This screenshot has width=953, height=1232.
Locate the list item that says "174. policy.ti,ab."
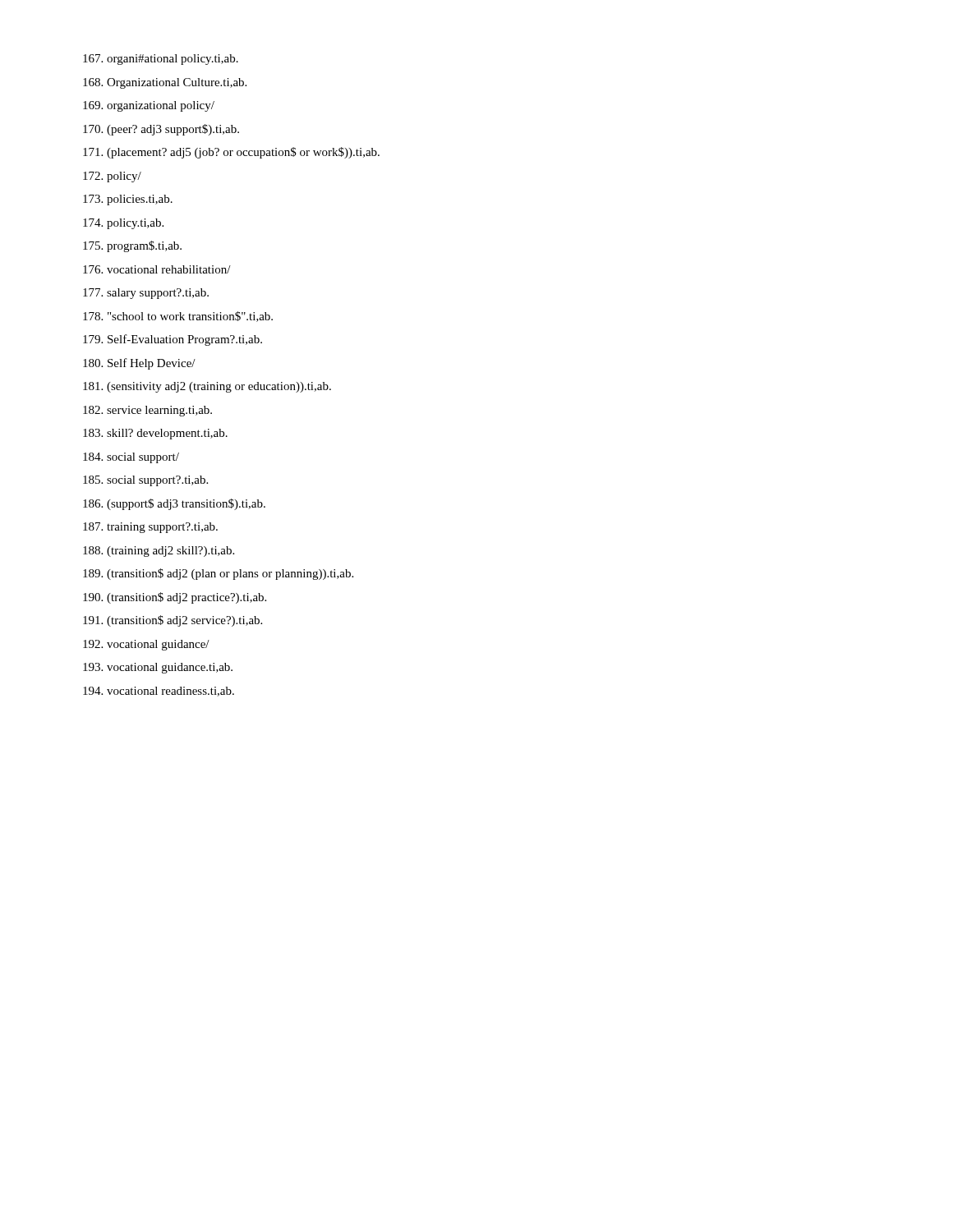(x=123, y=222)
